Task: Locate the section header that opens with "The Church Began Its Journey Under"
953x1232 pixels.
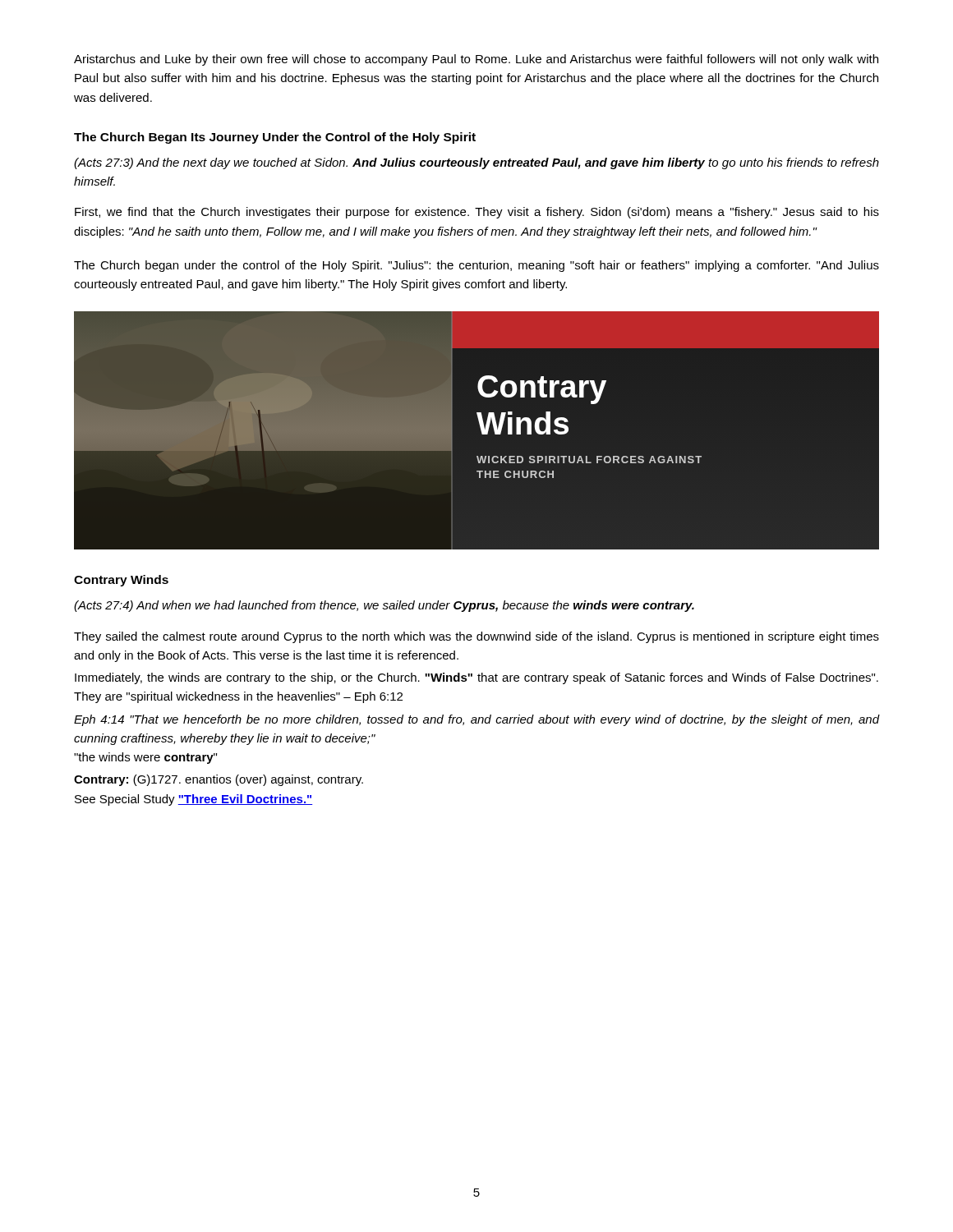Action: (275, 137)
